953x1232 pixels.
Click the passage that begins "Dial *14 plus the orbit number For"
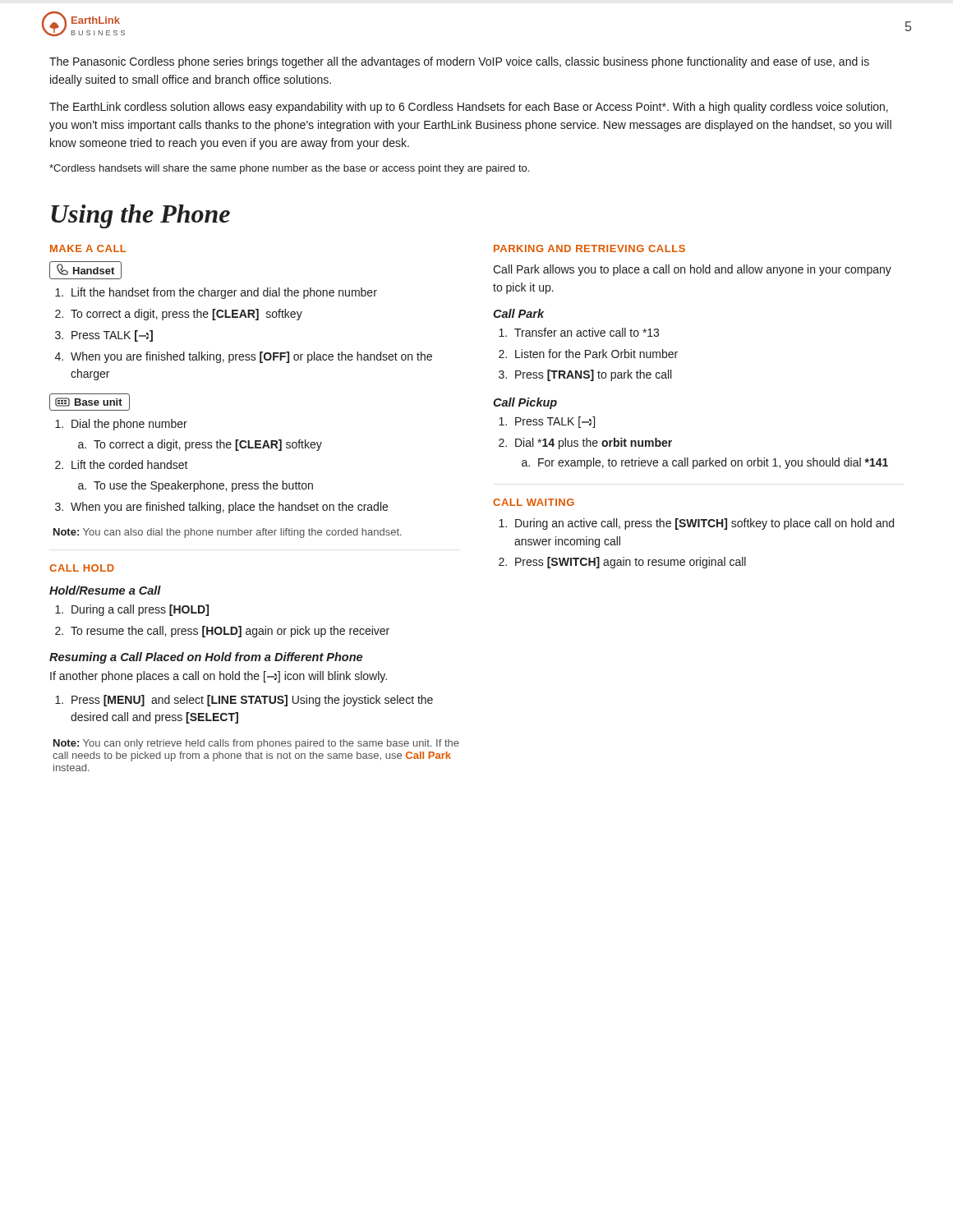click(x=709, y=454)
